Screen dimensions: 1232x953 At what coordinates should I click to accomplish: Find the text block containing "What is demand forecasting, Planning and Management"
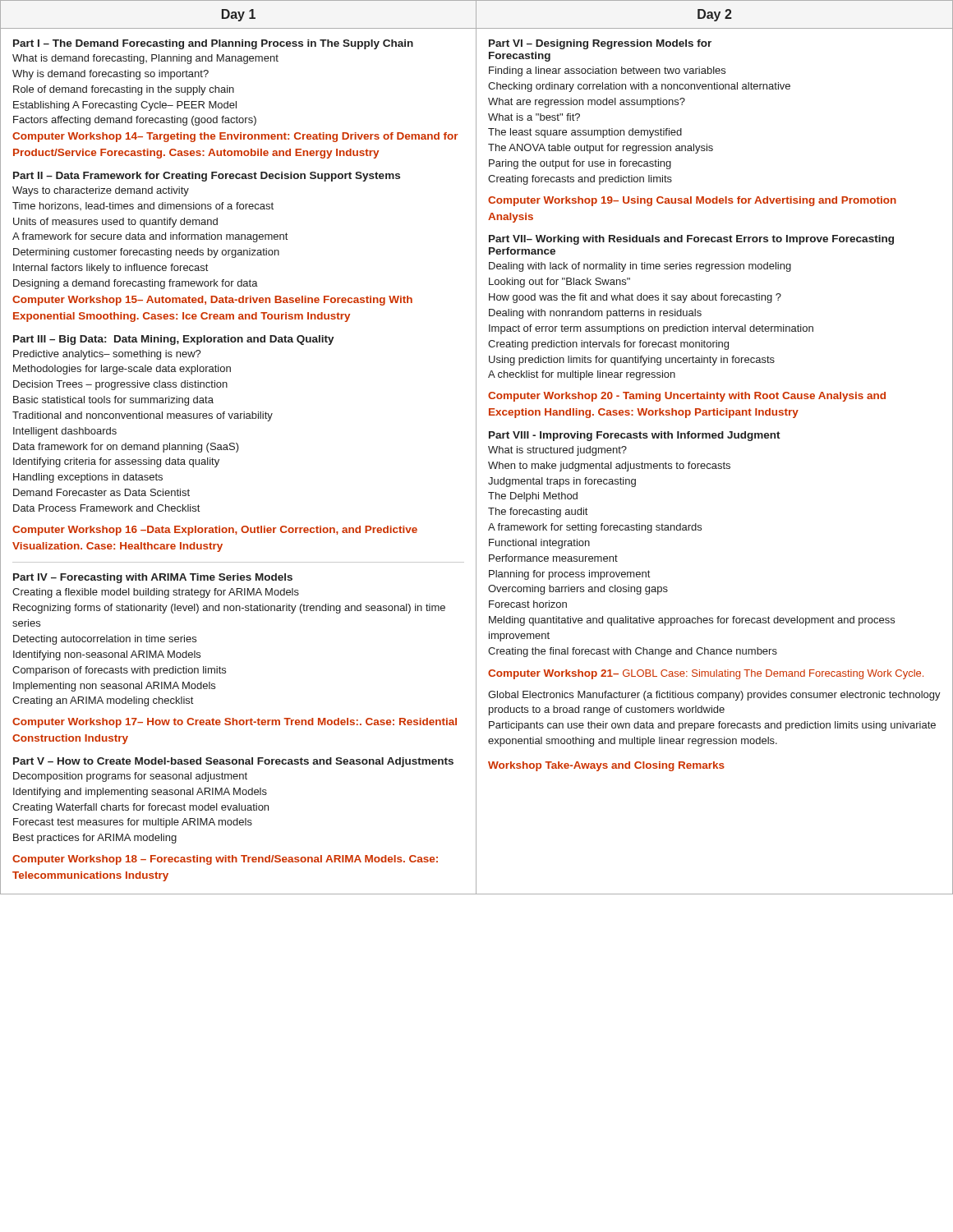point(235,105)
